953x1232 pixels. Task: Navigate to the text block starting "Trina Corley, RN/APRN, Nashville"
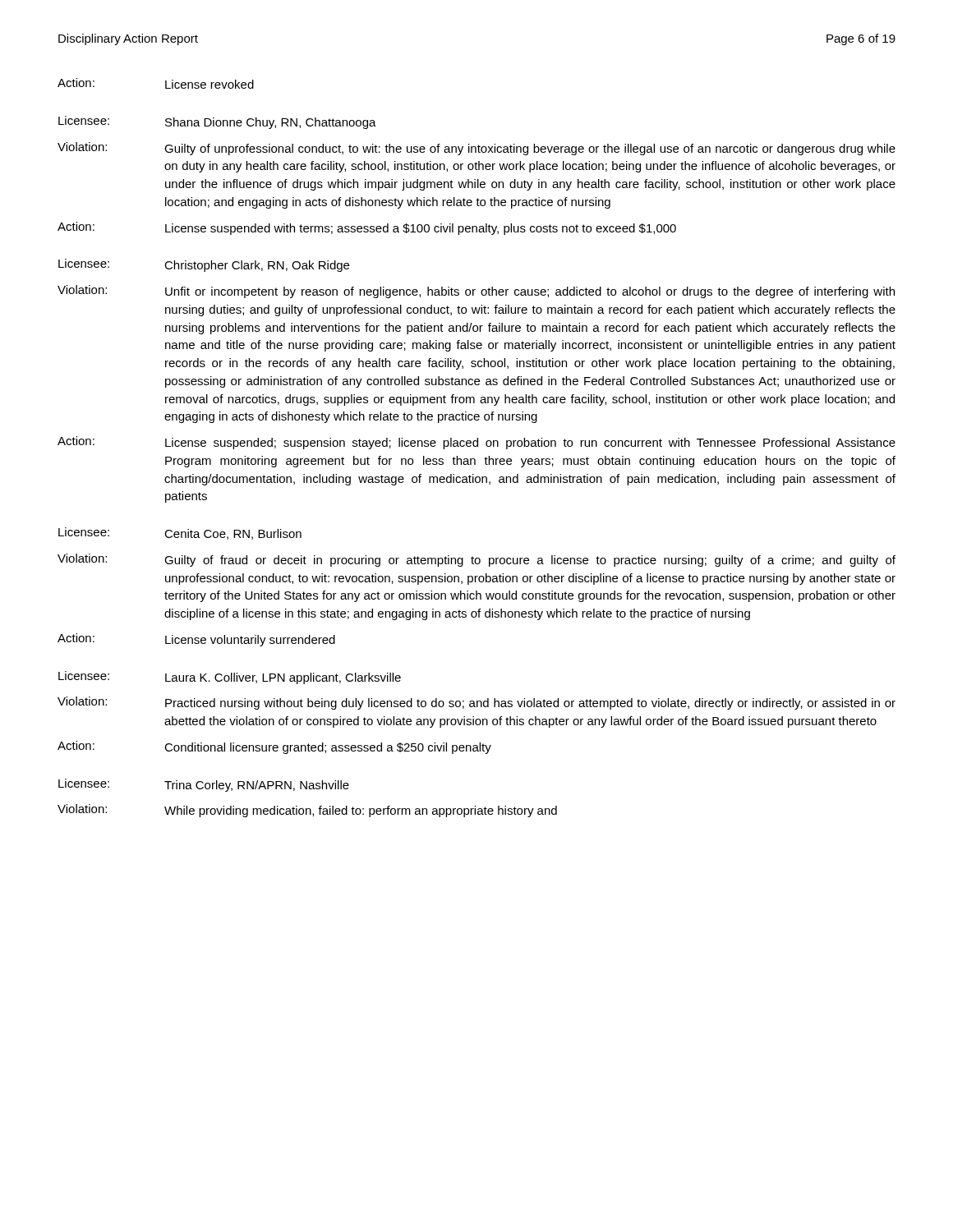[x=257, y=784]
